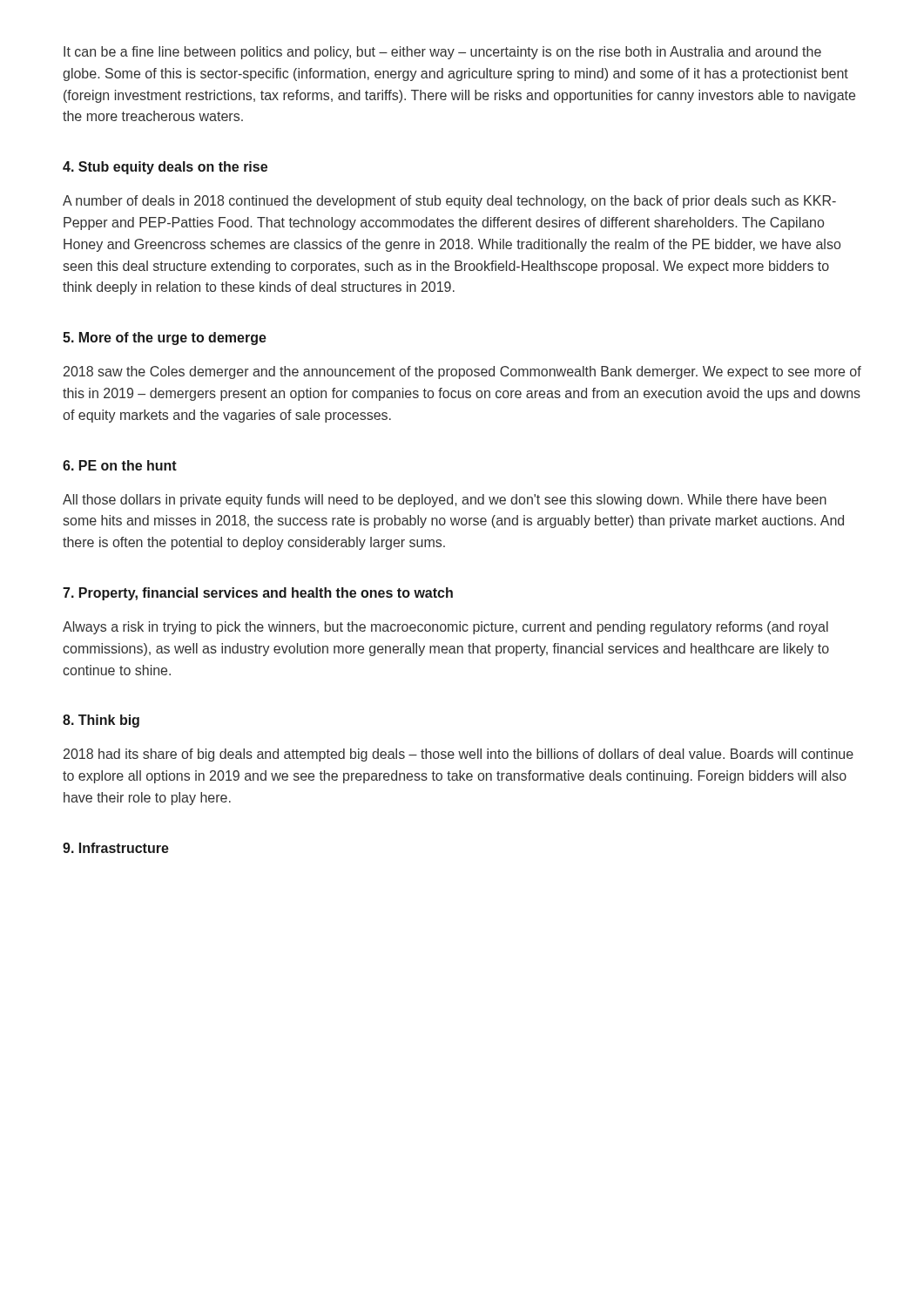Locate the section header with the text "7. Property, financial services"

click(x=258, y=593)
